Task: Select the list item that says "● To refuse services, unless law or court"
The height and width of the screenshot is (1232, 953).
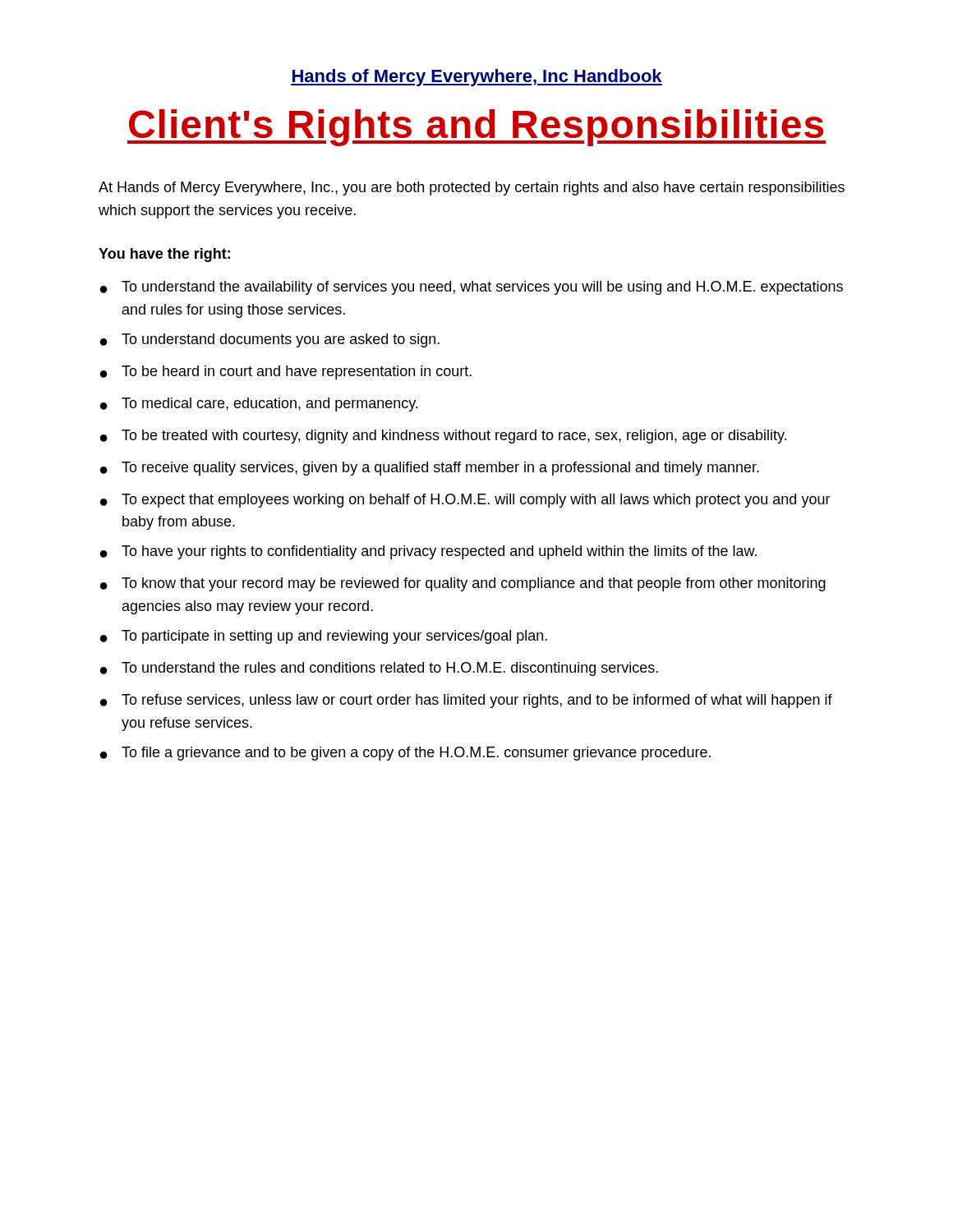Action: pos(476,712)
